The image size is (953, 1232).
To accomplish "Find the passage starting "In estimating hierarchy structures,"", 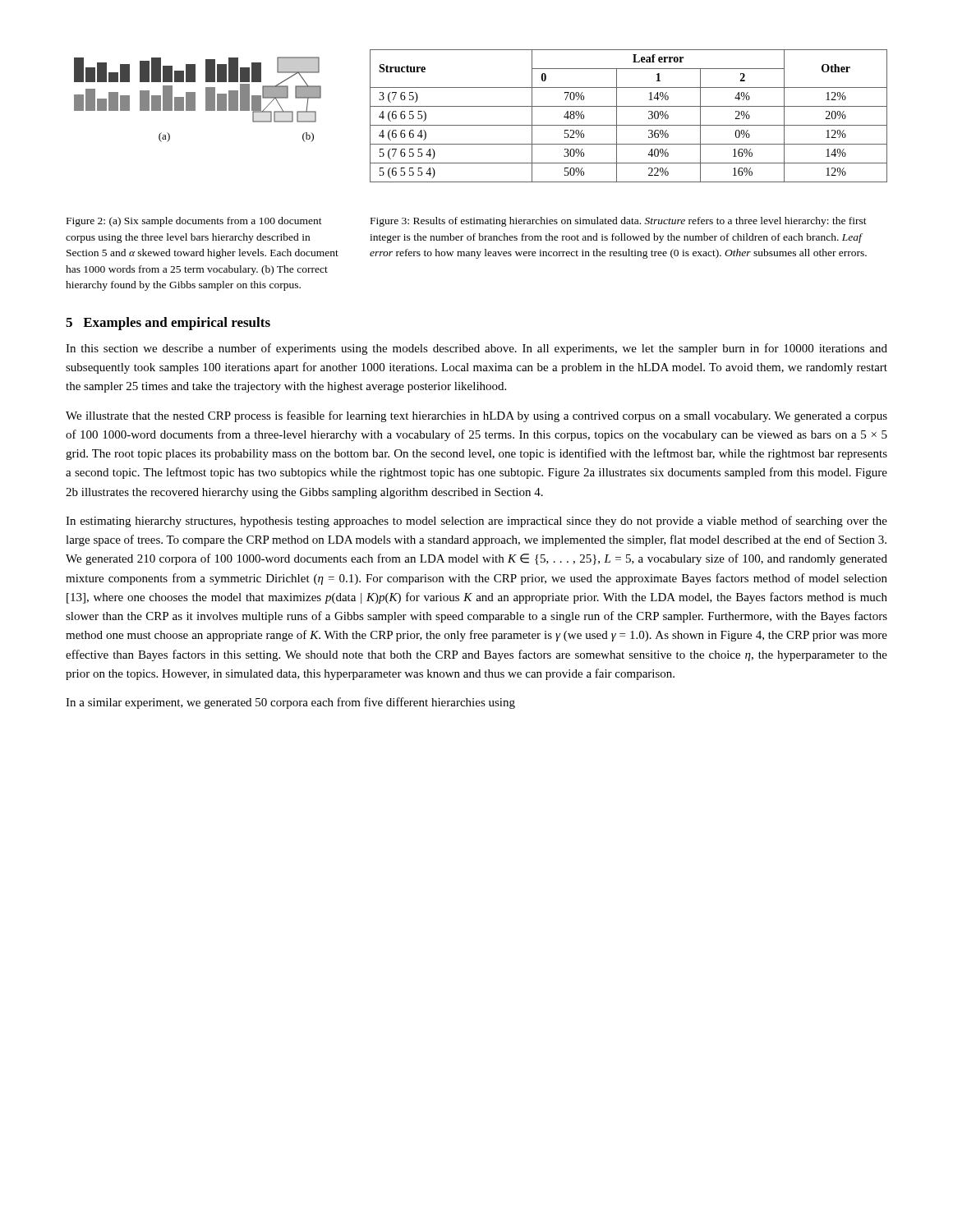I will (476, 597).
